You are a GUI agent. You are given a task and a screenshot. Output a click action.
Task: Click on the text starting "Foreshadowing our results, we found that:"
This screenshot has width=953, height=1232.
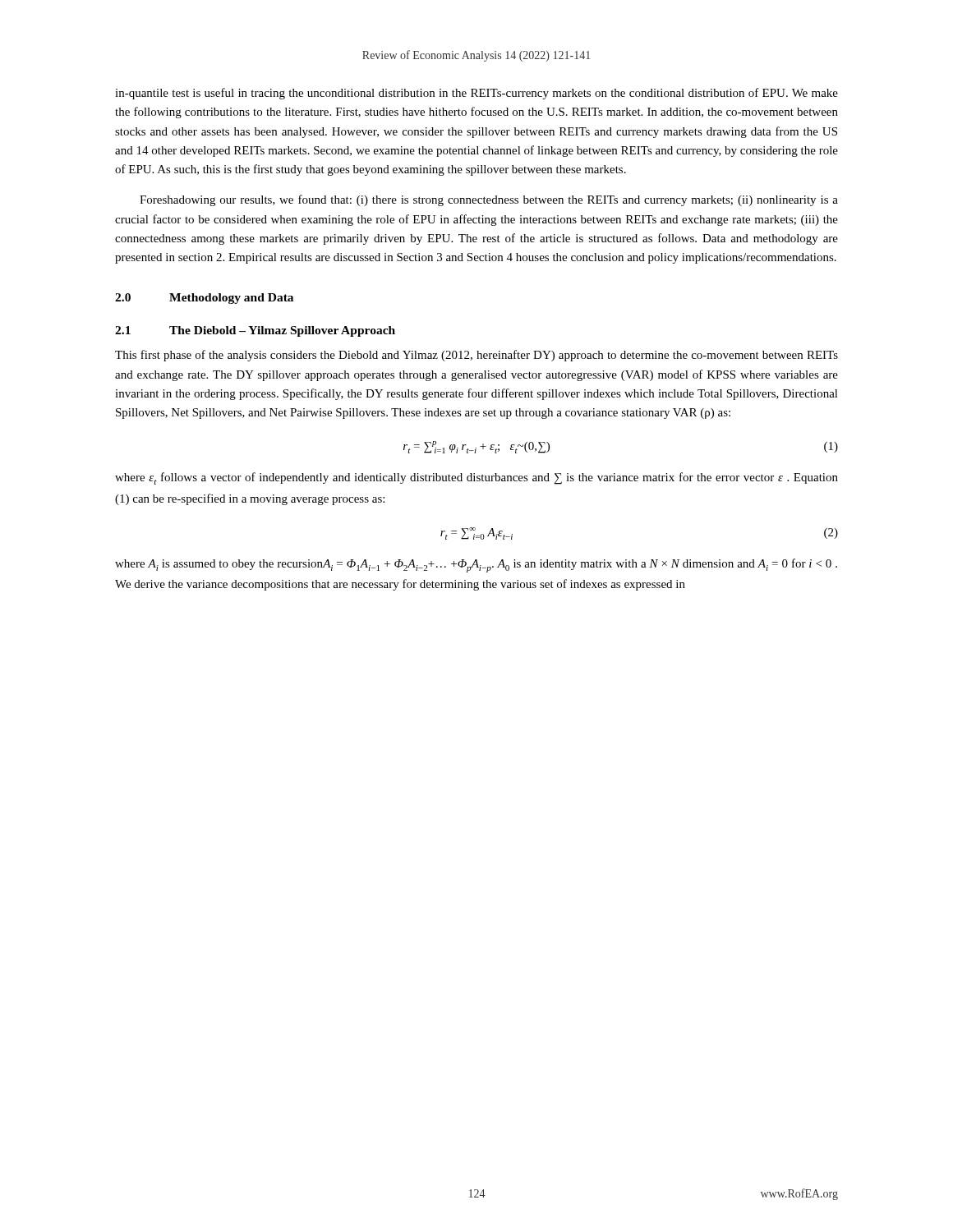(476, 229)
